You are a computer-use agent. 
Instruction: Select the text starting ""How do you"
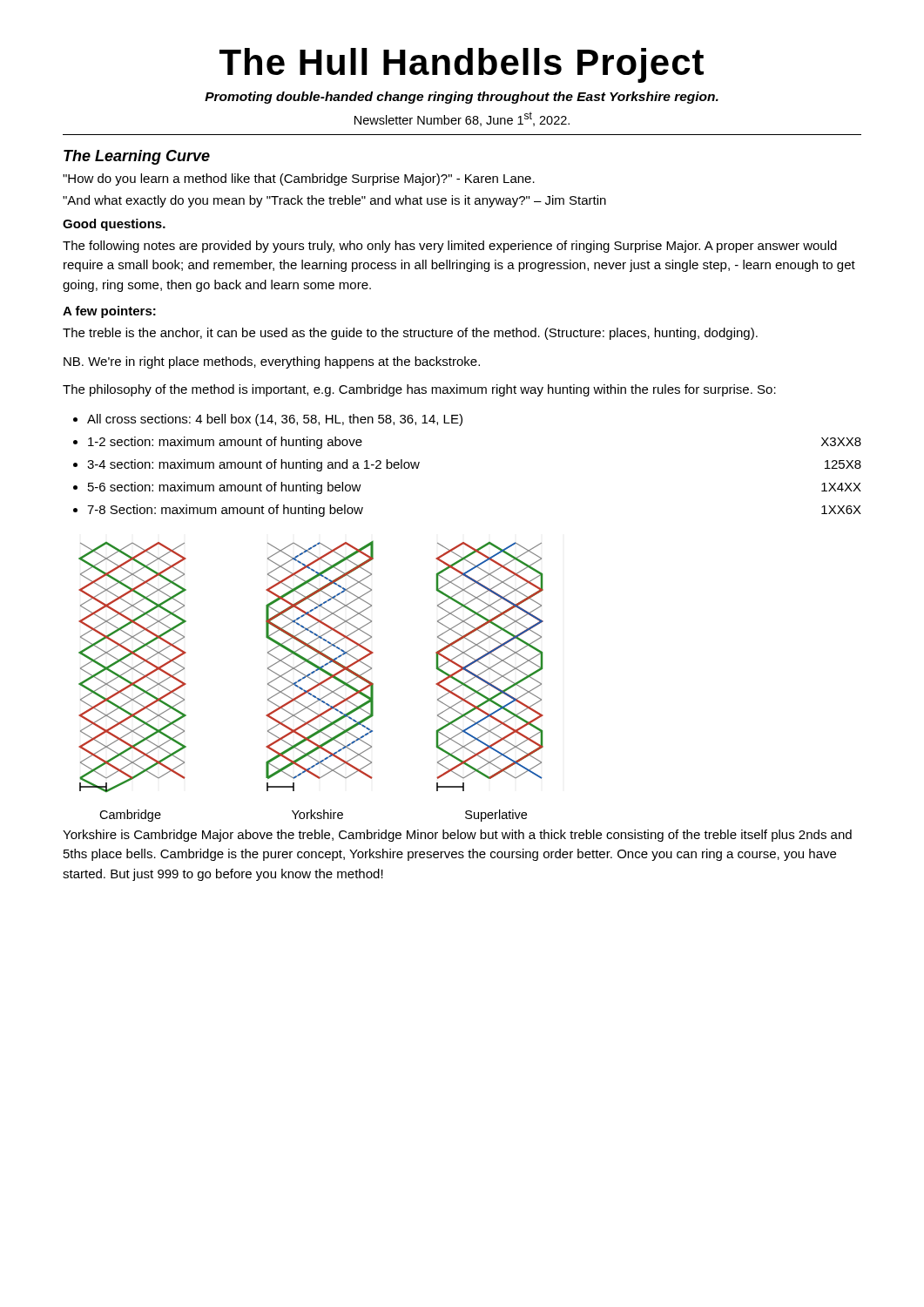299,178
